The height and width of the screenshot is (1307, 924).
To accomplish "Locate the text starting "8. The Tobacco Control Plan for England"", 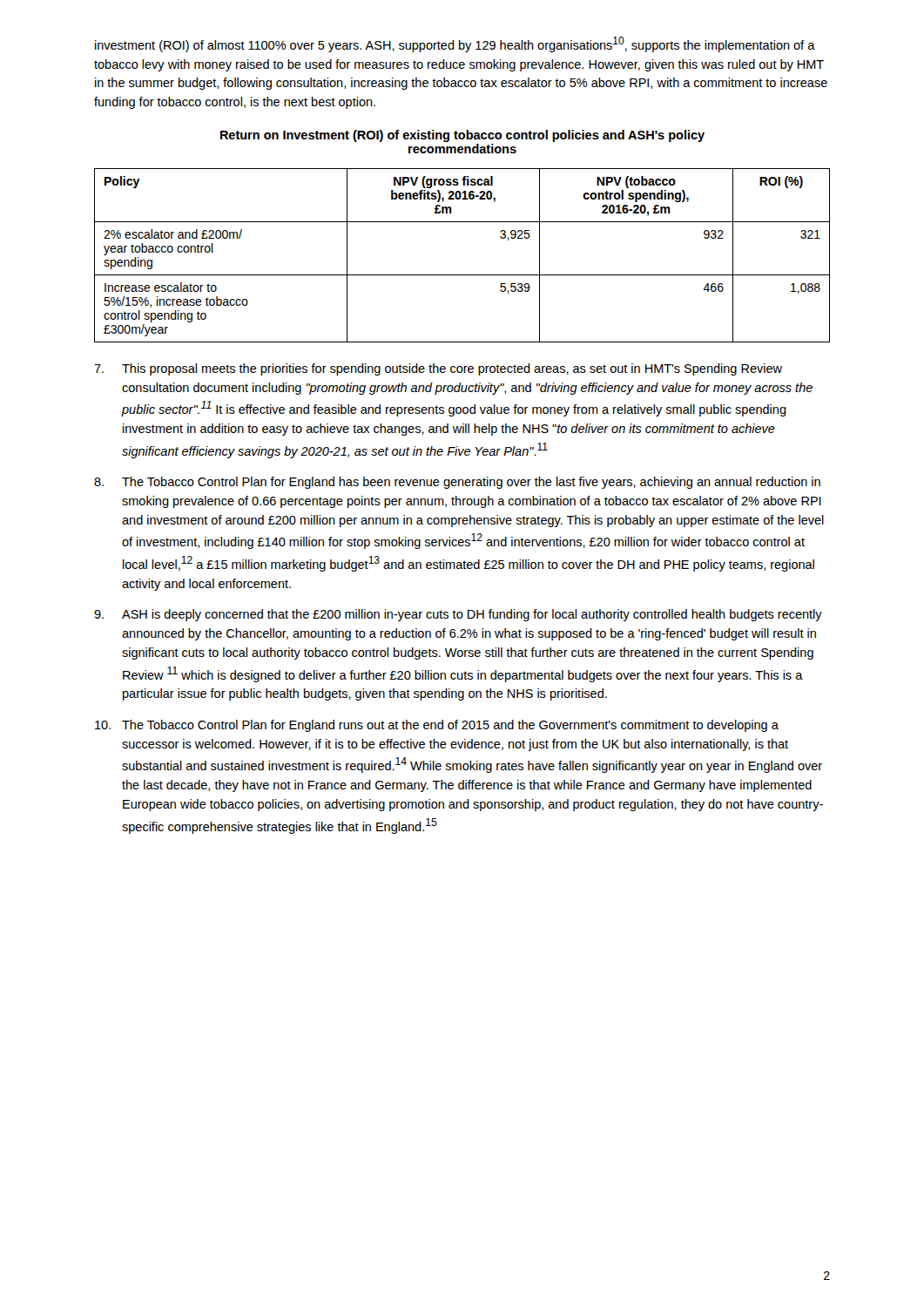I will point(462,534).
